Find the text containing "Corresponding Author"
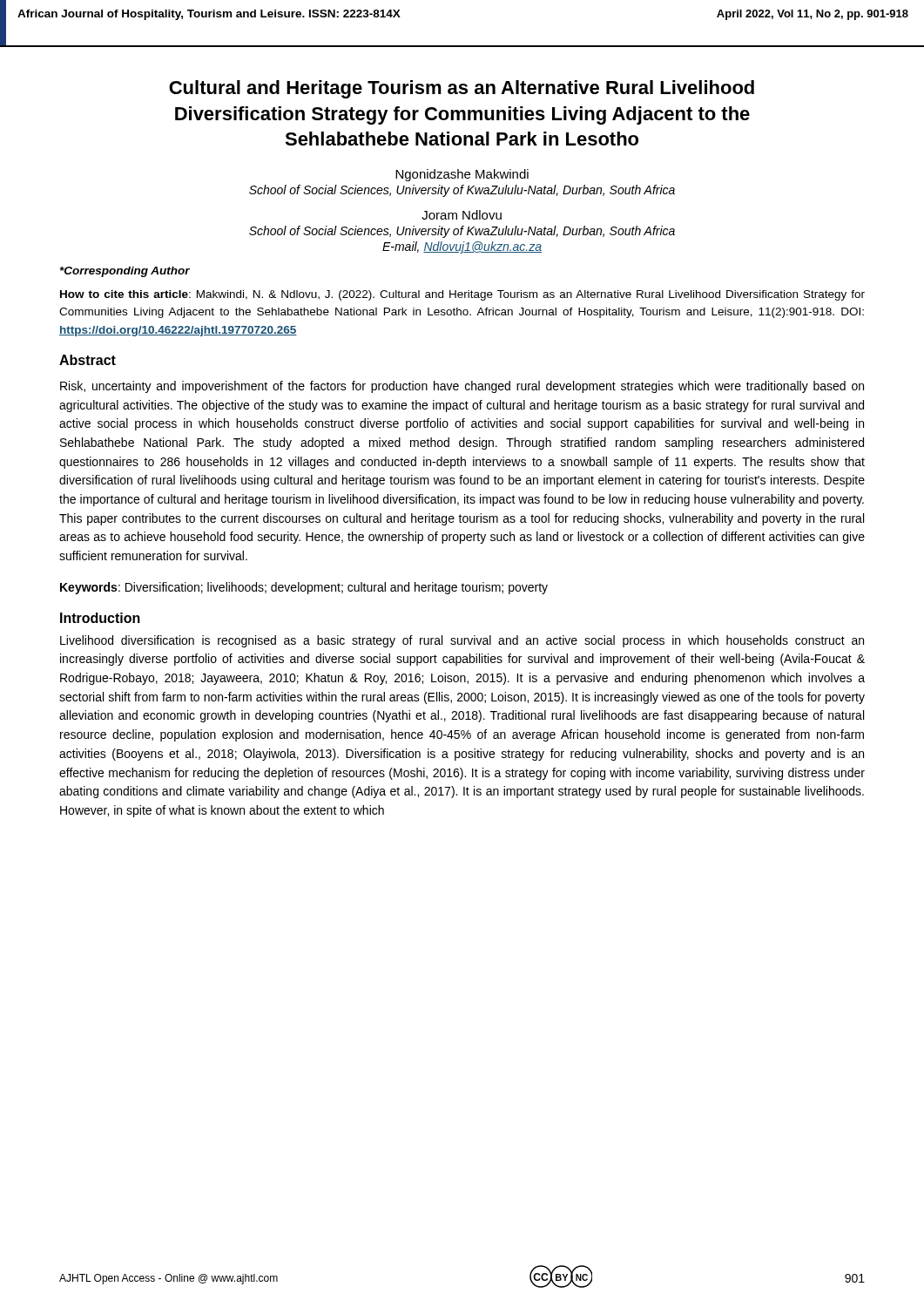The height and width of the screenshot is (1307, 924). (x=124, y=271)
